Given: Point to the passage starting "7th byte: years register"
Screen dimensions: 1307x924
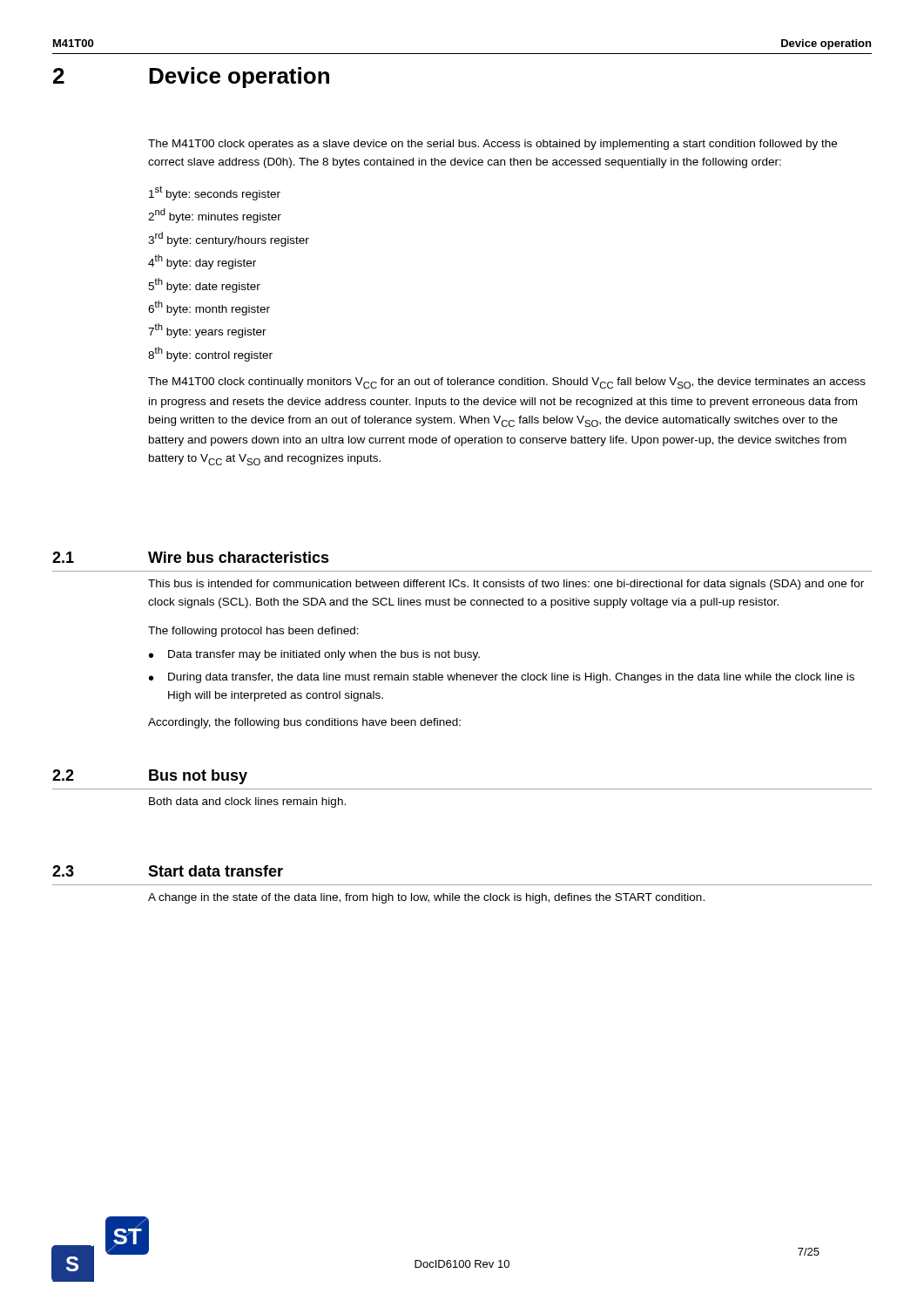Looking at the screenshot, I should point(207,330).
